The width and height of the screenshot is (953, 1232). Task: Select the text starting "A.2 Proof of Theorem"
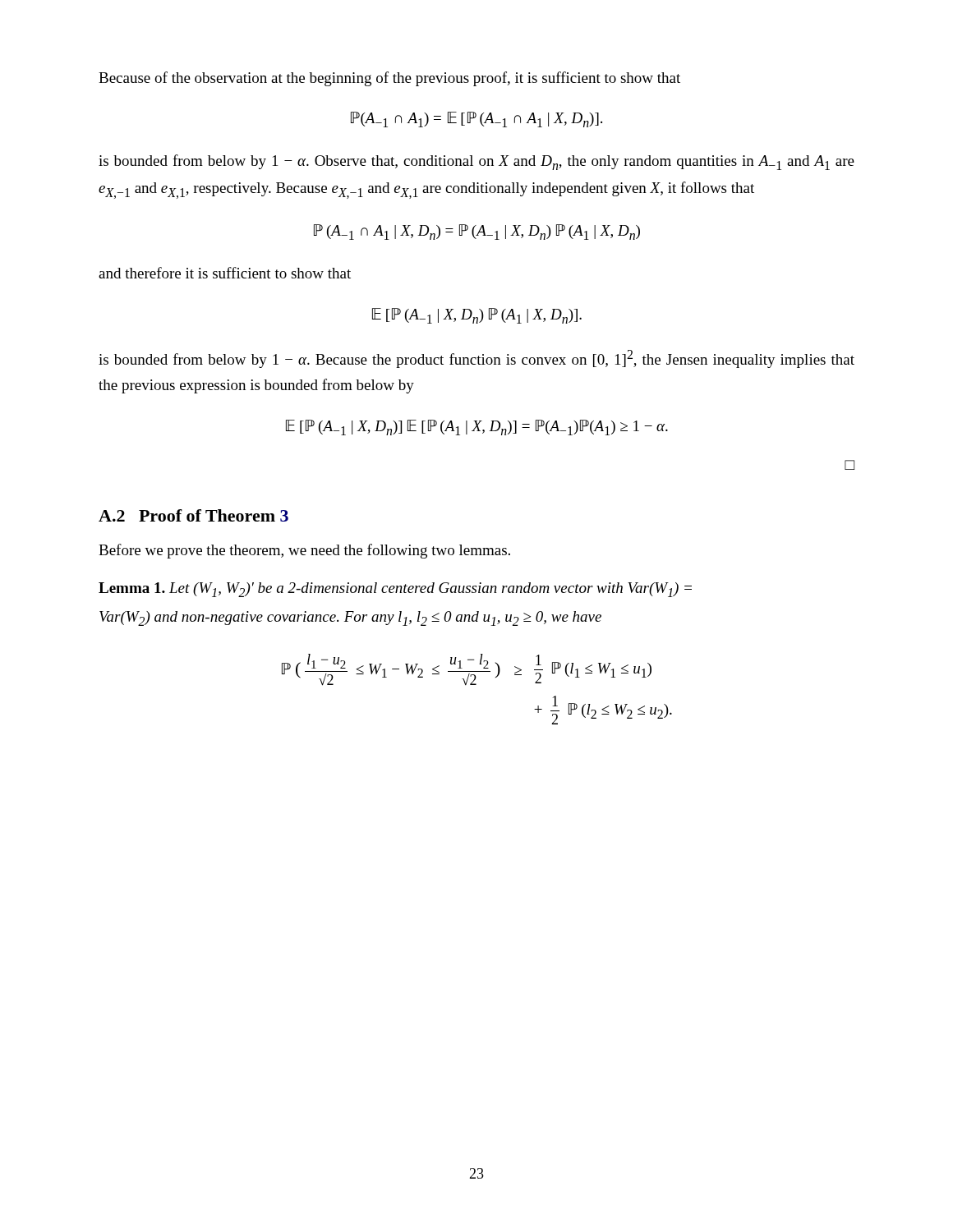194,516
